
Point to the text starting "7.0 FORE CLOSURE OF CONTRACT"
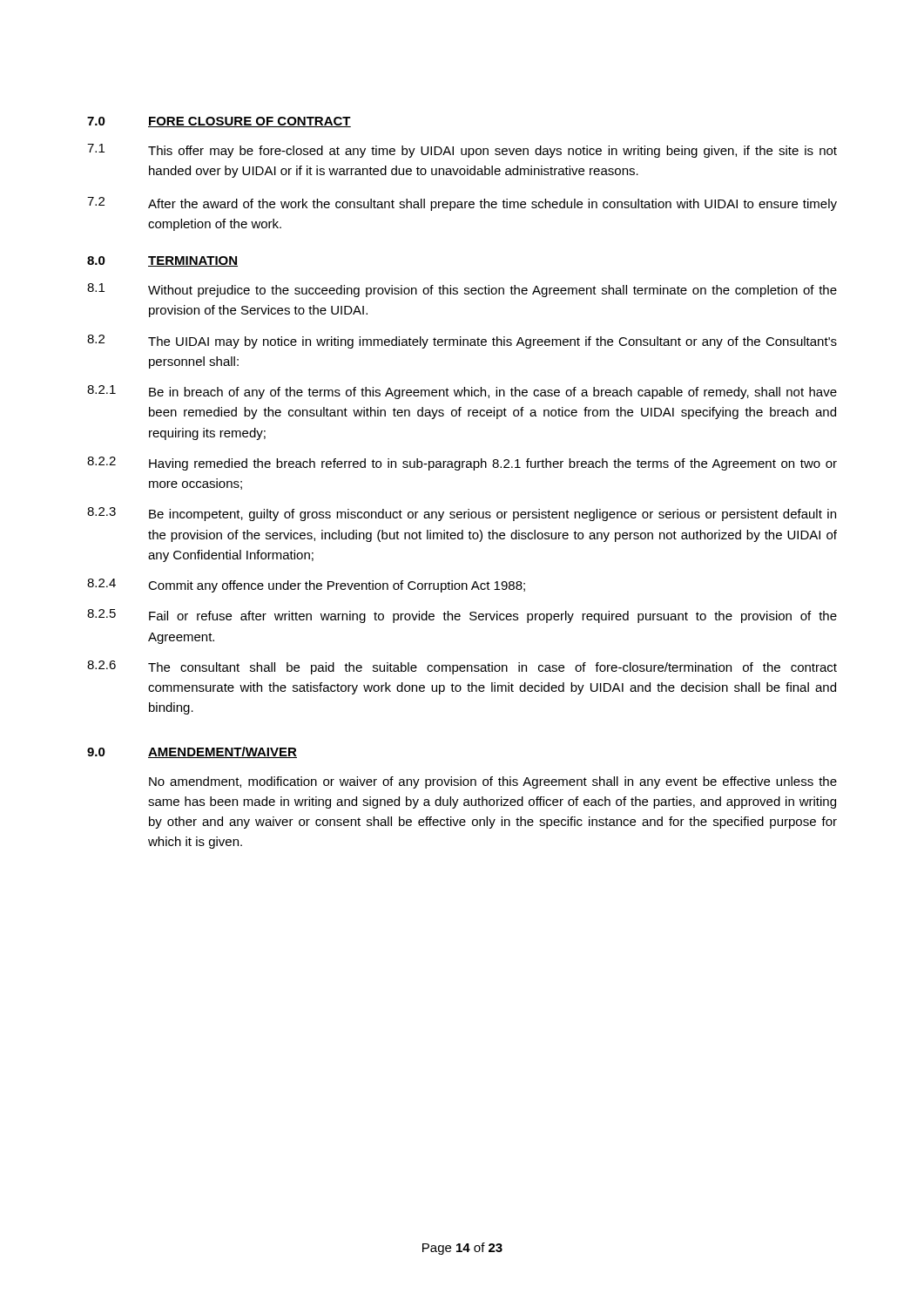click(x=219, y=121)
